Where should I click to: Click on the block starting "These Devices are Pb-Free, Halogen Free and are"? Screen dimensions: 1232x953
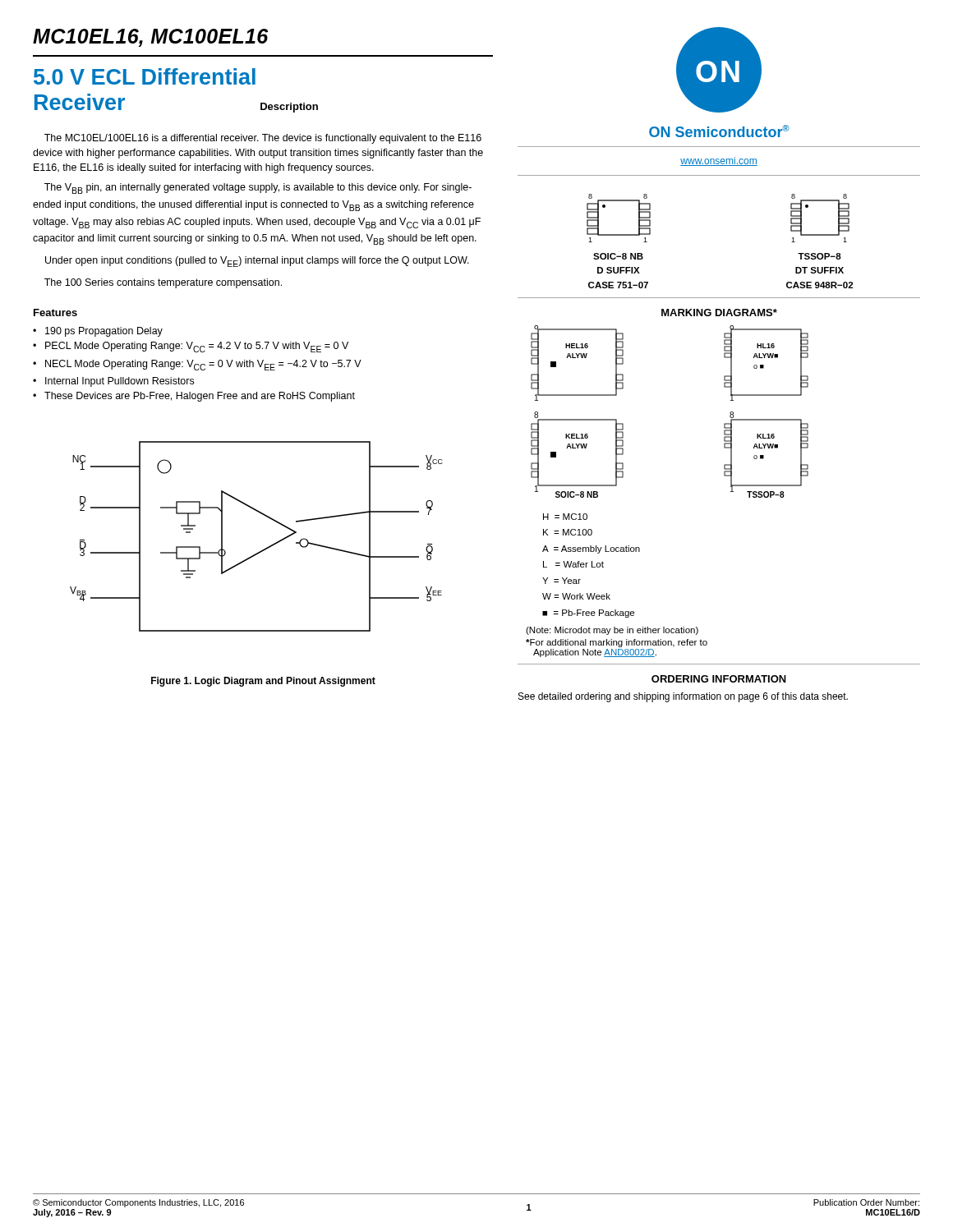200,396
